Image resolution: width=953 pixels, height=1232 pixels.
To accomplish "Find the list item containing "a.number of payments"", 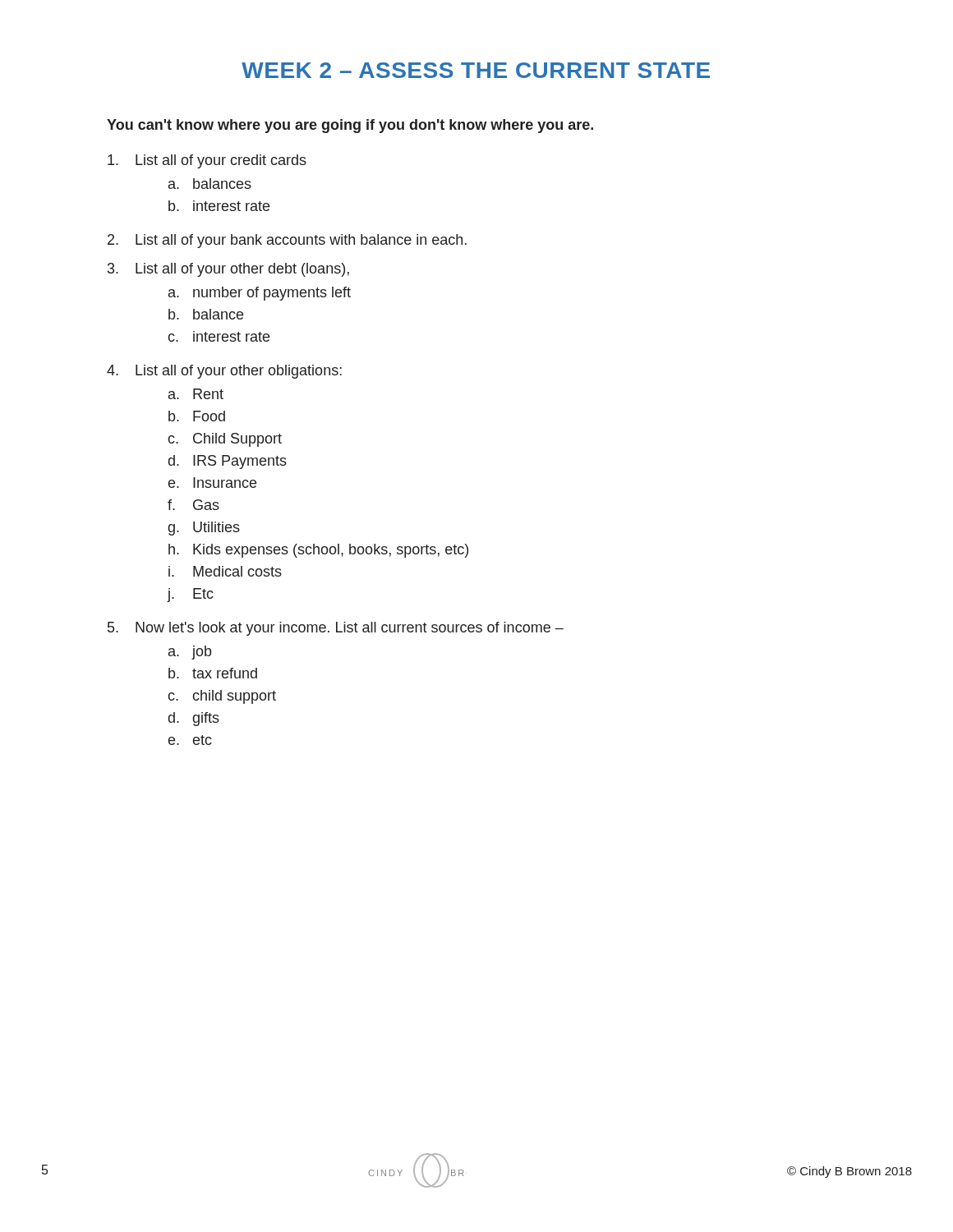I will (x=259, y=293).
